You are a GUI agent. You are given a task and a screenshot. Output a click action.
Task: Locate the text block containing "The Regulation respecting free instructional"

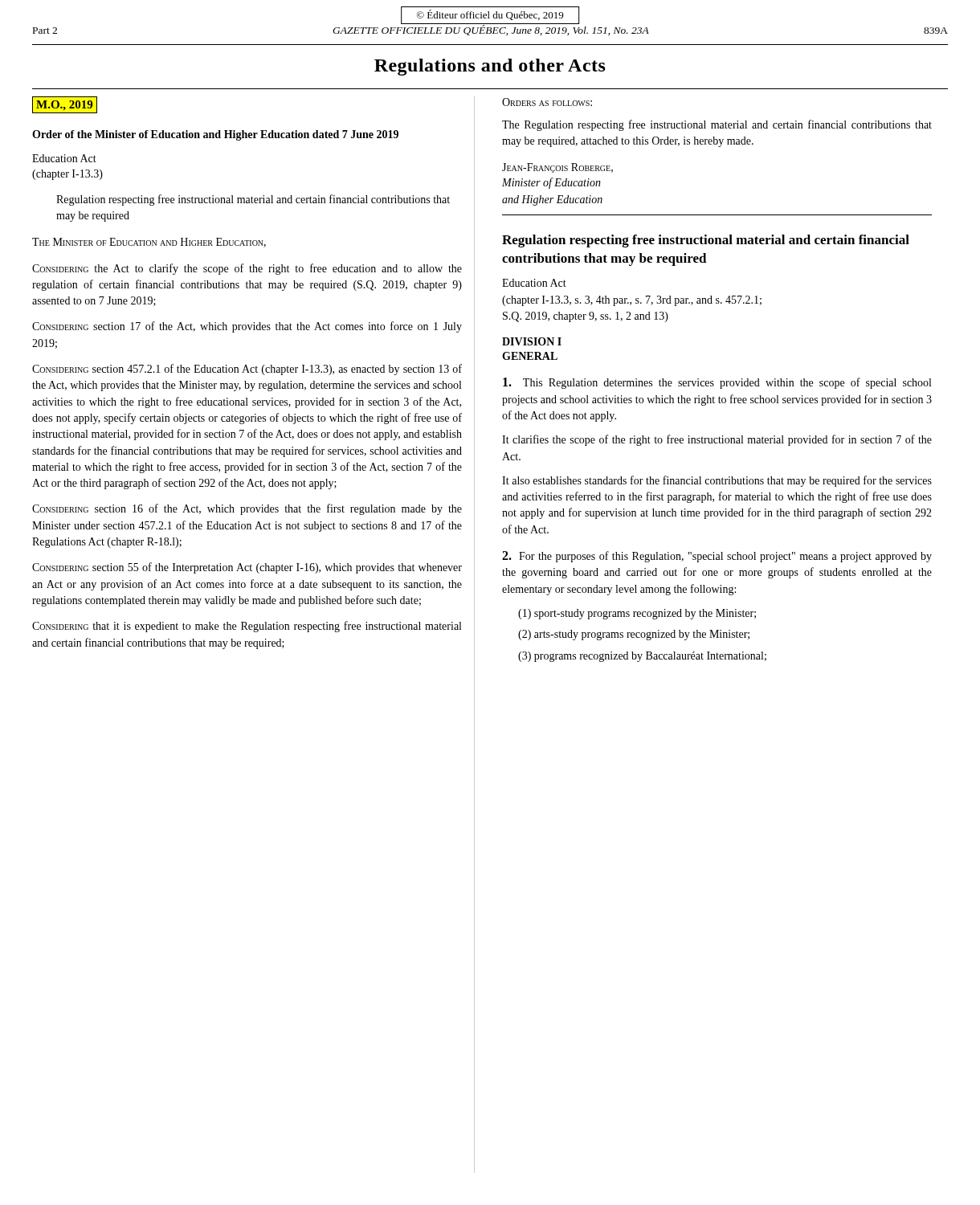click(717, 133)
